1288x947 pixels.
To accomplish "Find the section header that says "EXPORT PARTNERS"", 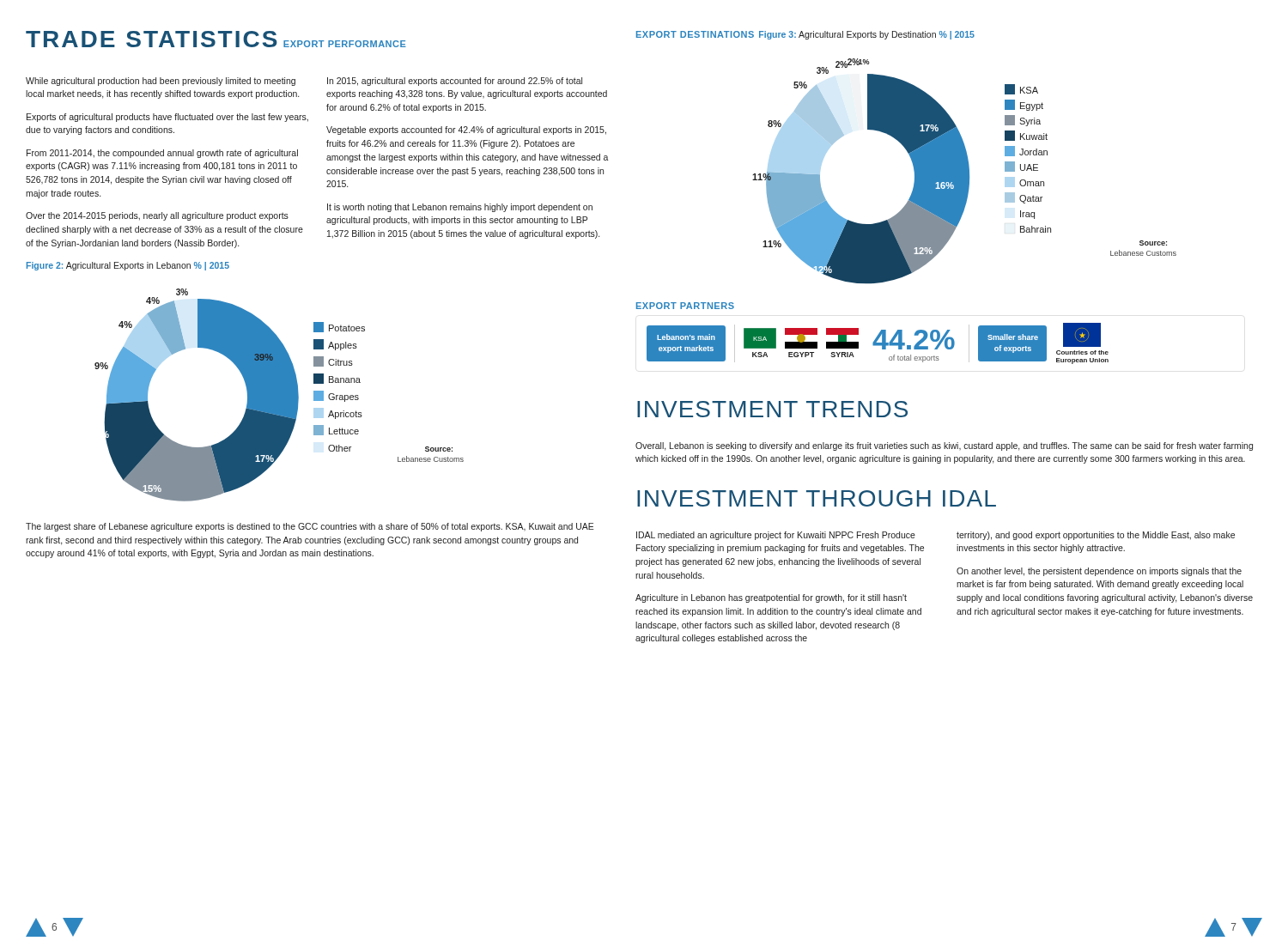I will tap(685, 306).
